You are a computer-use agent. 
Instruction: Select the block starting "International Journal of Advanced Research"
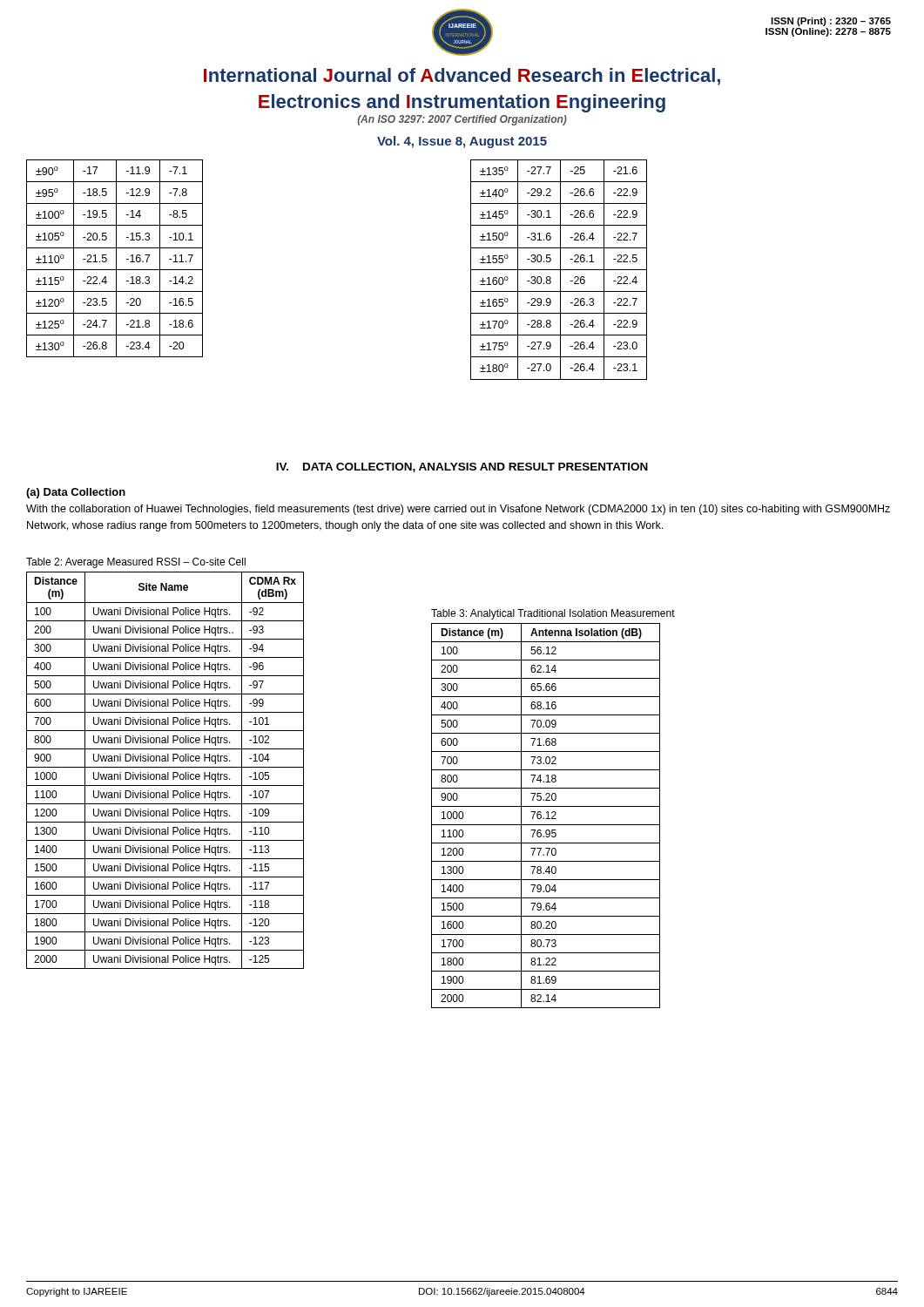pos(462,89)
